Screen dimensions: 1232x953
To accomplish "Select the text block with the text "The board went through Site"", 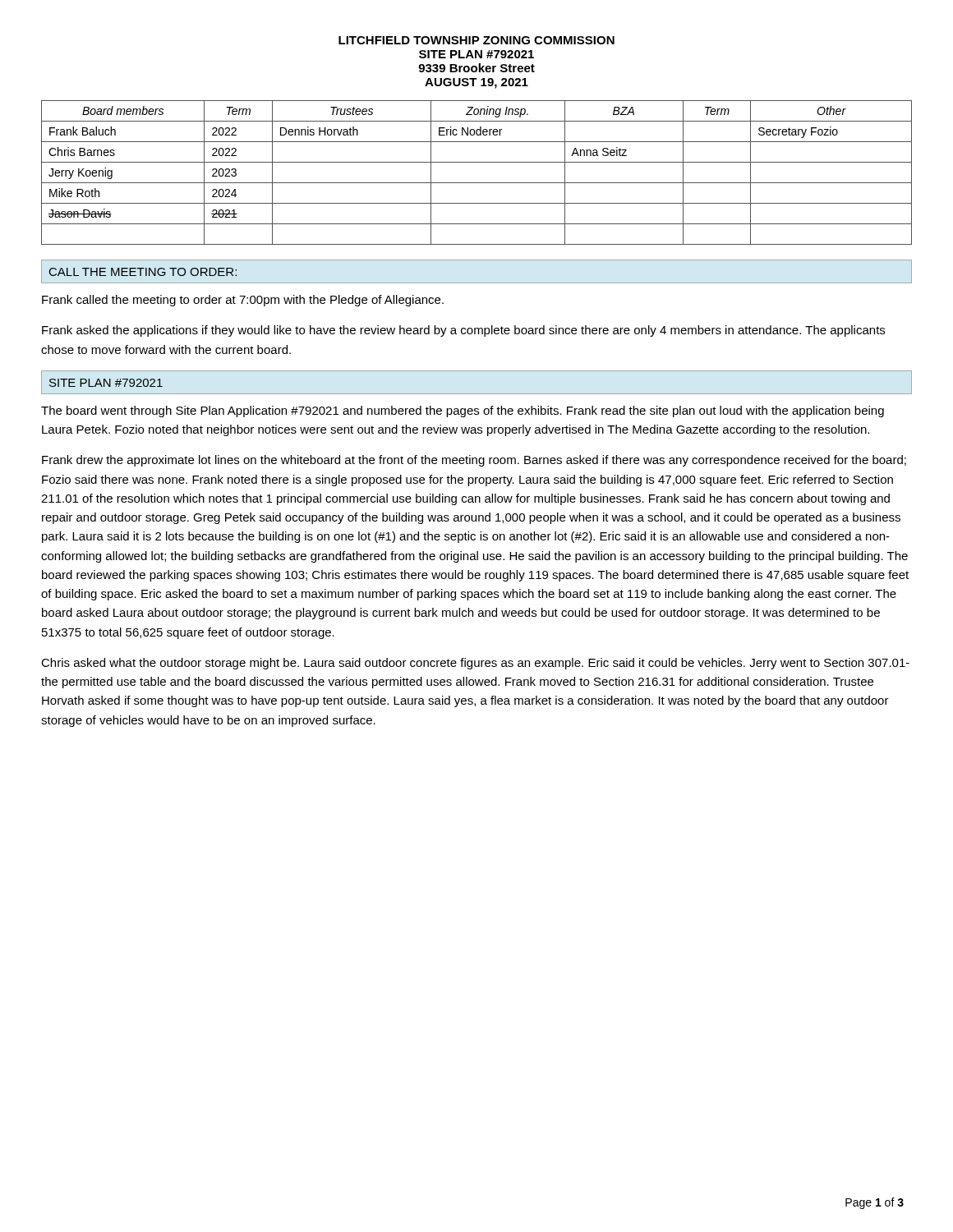I will pyautogui.click(x=463, y=420).
